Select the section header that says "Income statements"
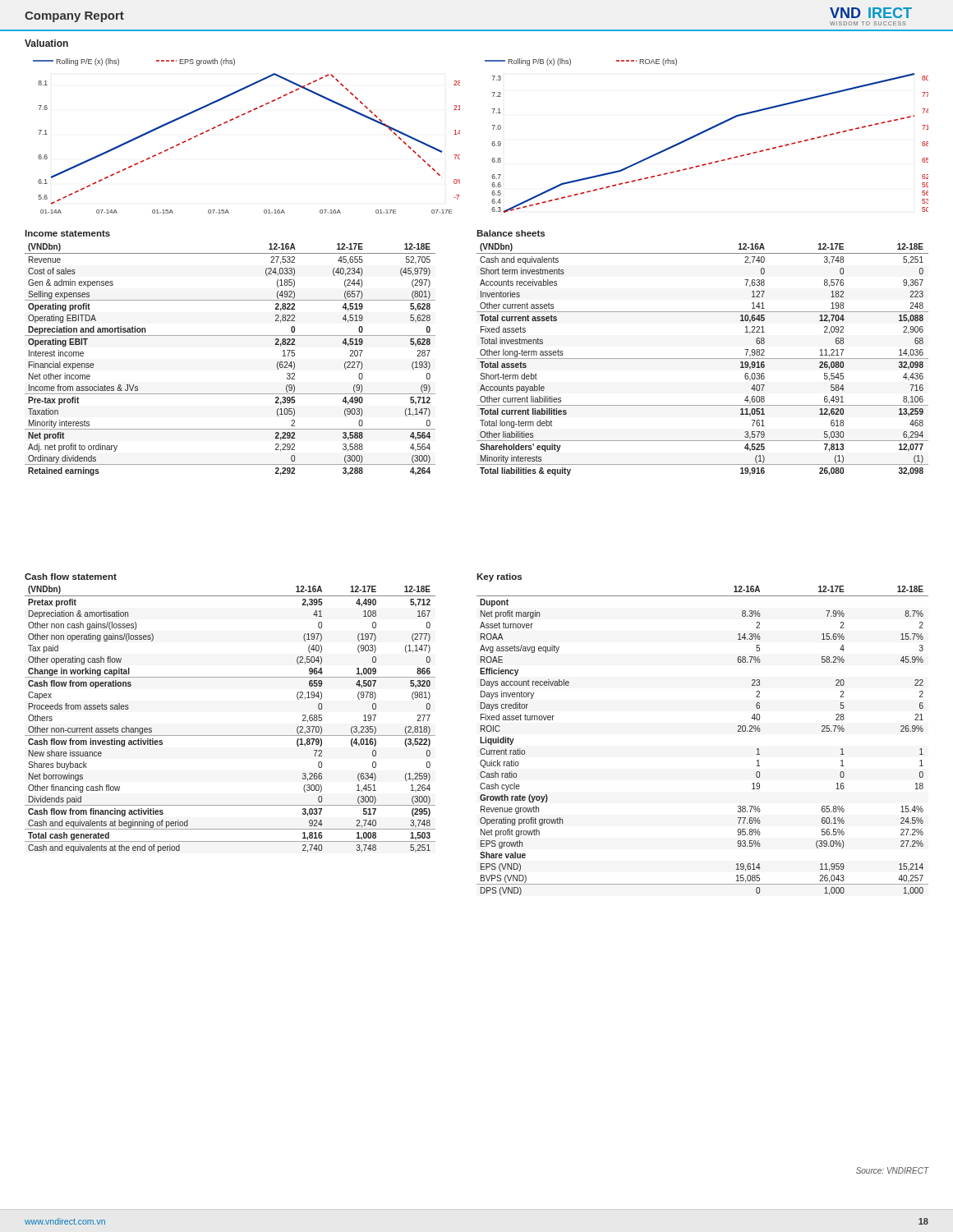953x1232 pixels. [x=67, y=233]
